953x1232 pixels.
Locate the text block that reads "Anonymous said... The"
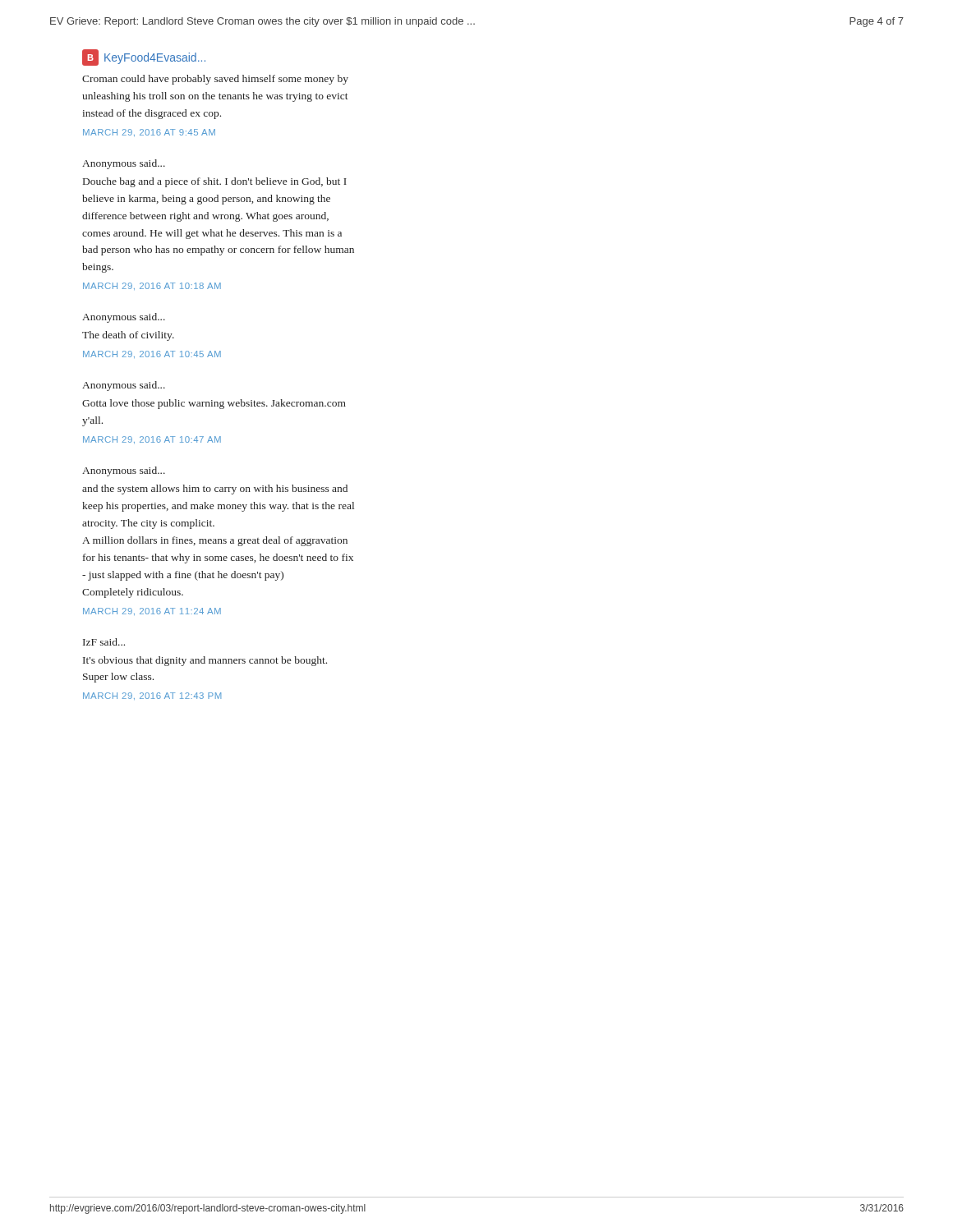point(124,318)
